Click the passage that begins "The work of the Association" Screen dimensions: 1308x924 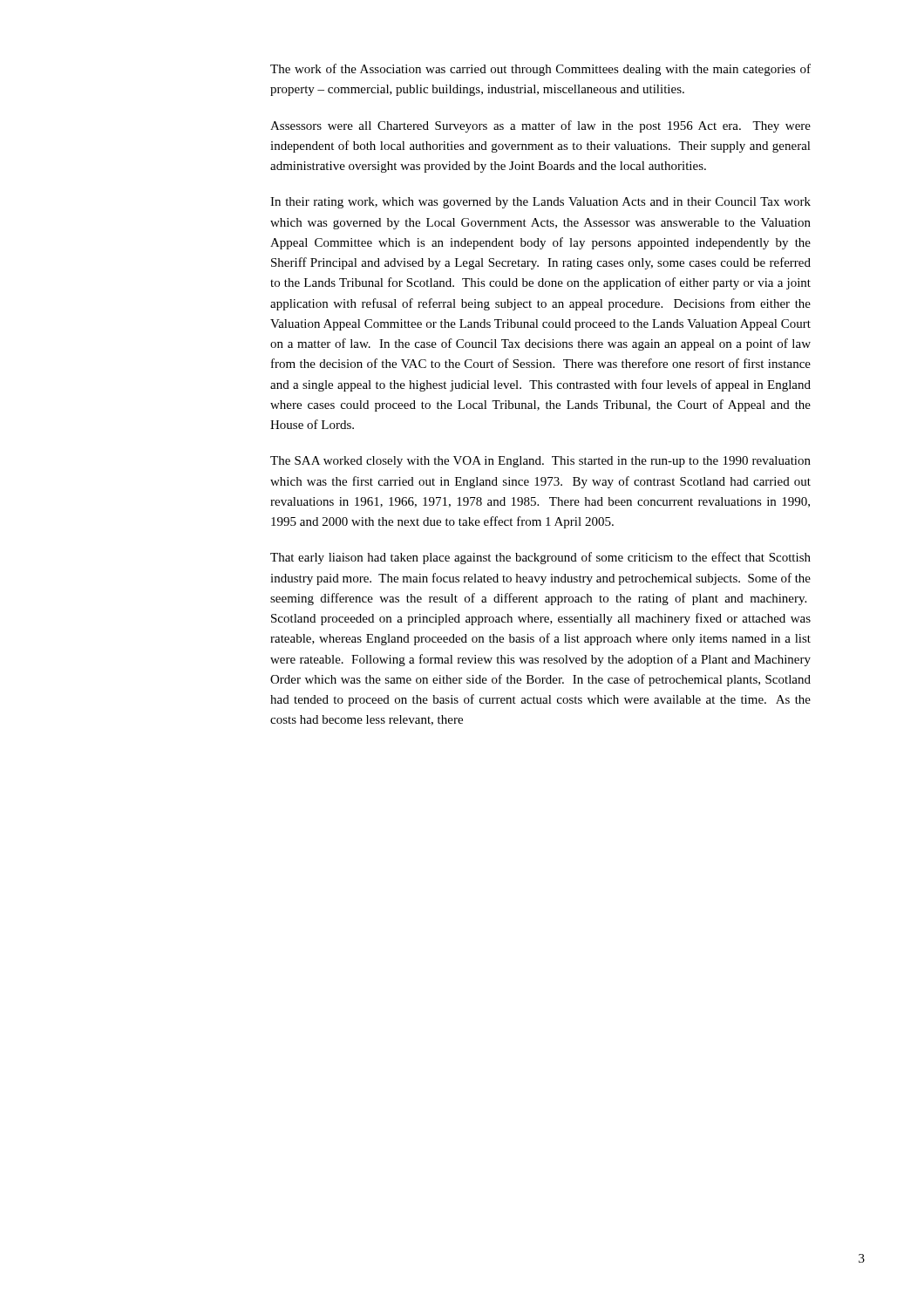pos(540,79)
